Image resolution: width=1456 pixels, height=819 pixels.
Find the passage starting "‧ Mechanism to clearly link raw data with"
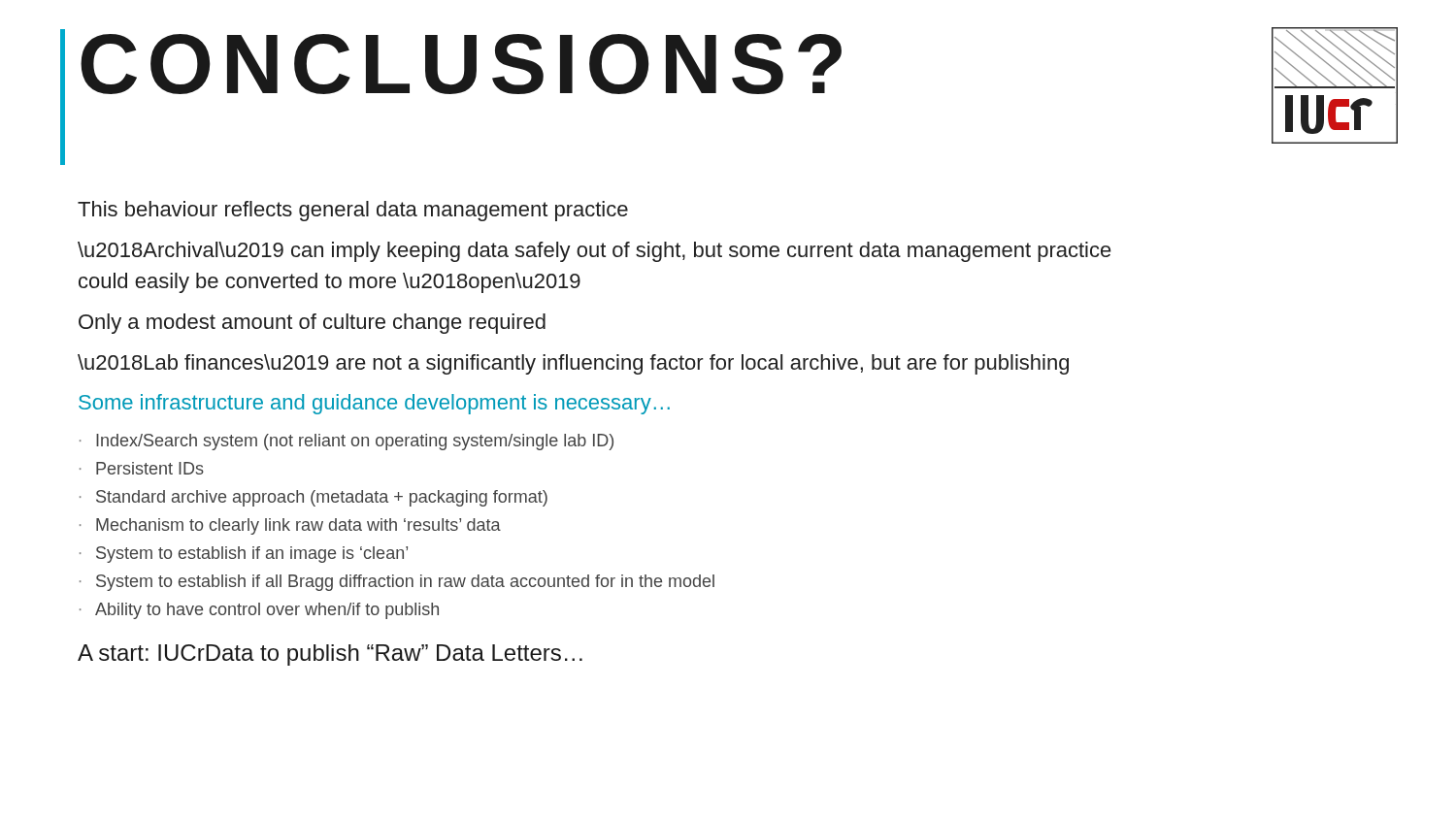coord(289,526)
